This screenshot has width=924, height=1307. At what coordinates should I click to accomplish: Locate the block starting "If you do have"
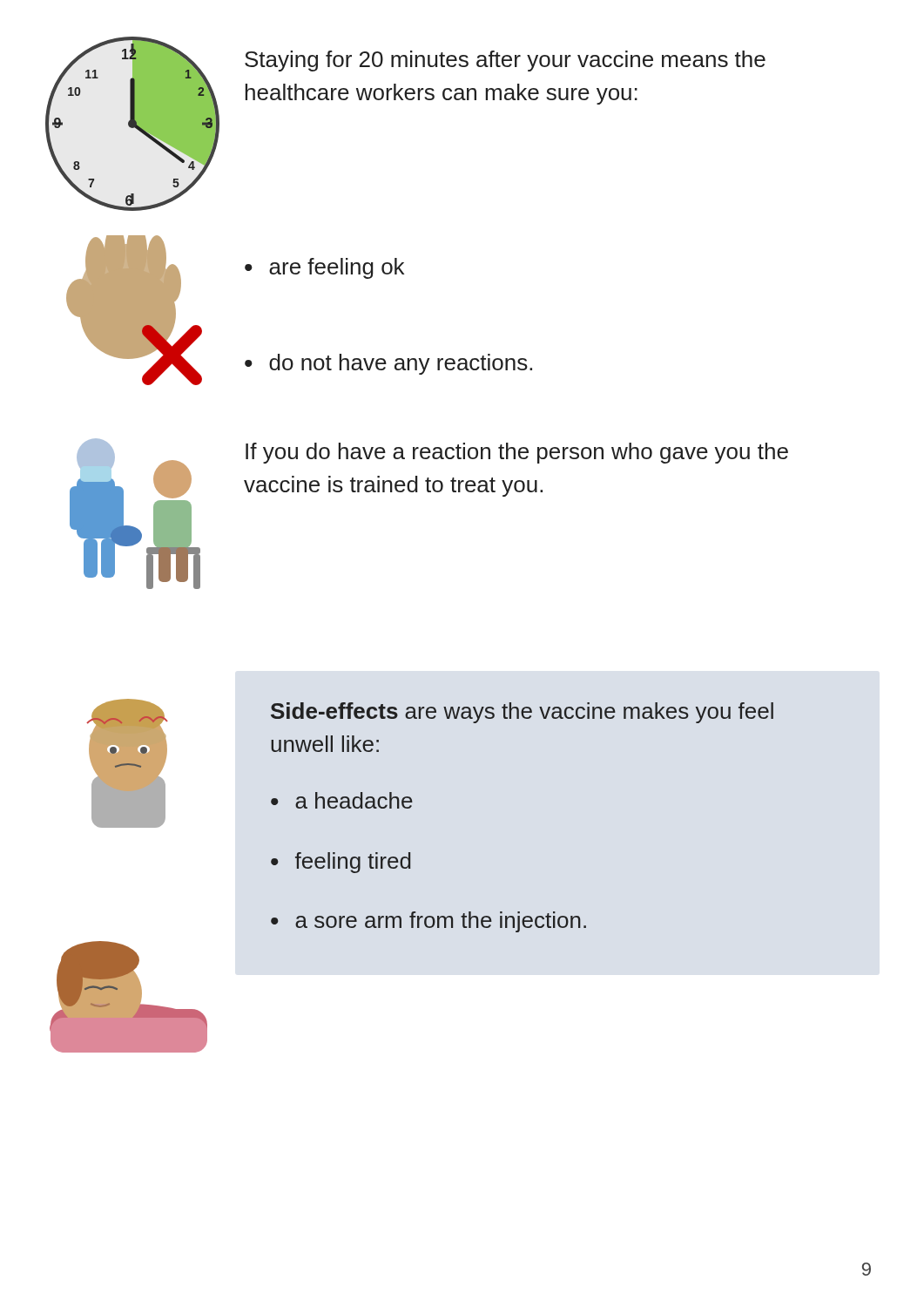coord(516,468)
